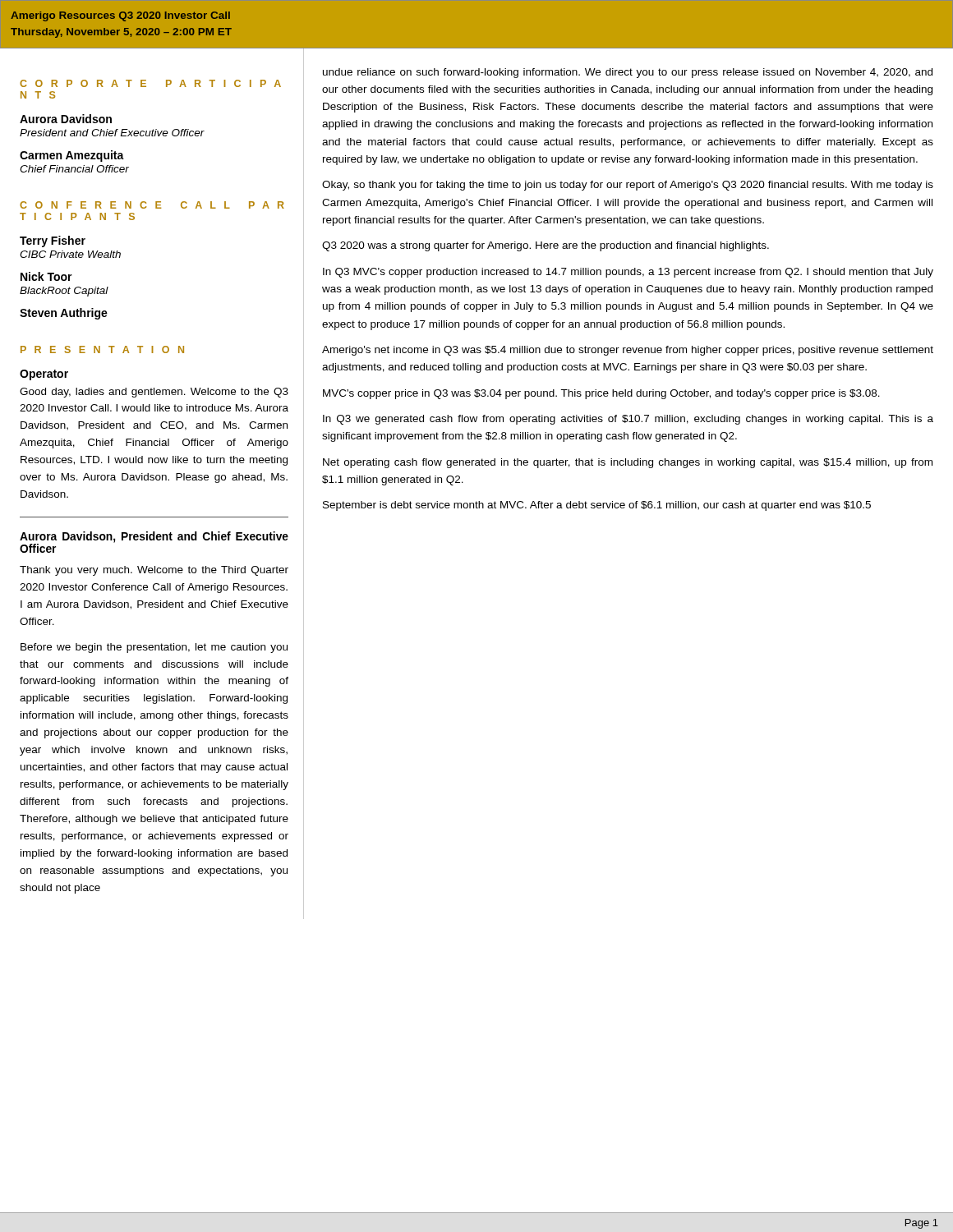Locate the text block with the text "Amerigo's net income in Q3 was $5.4"
Image resolution: width=953 pixels, height=1232 pixels.
tap(628, 358)
